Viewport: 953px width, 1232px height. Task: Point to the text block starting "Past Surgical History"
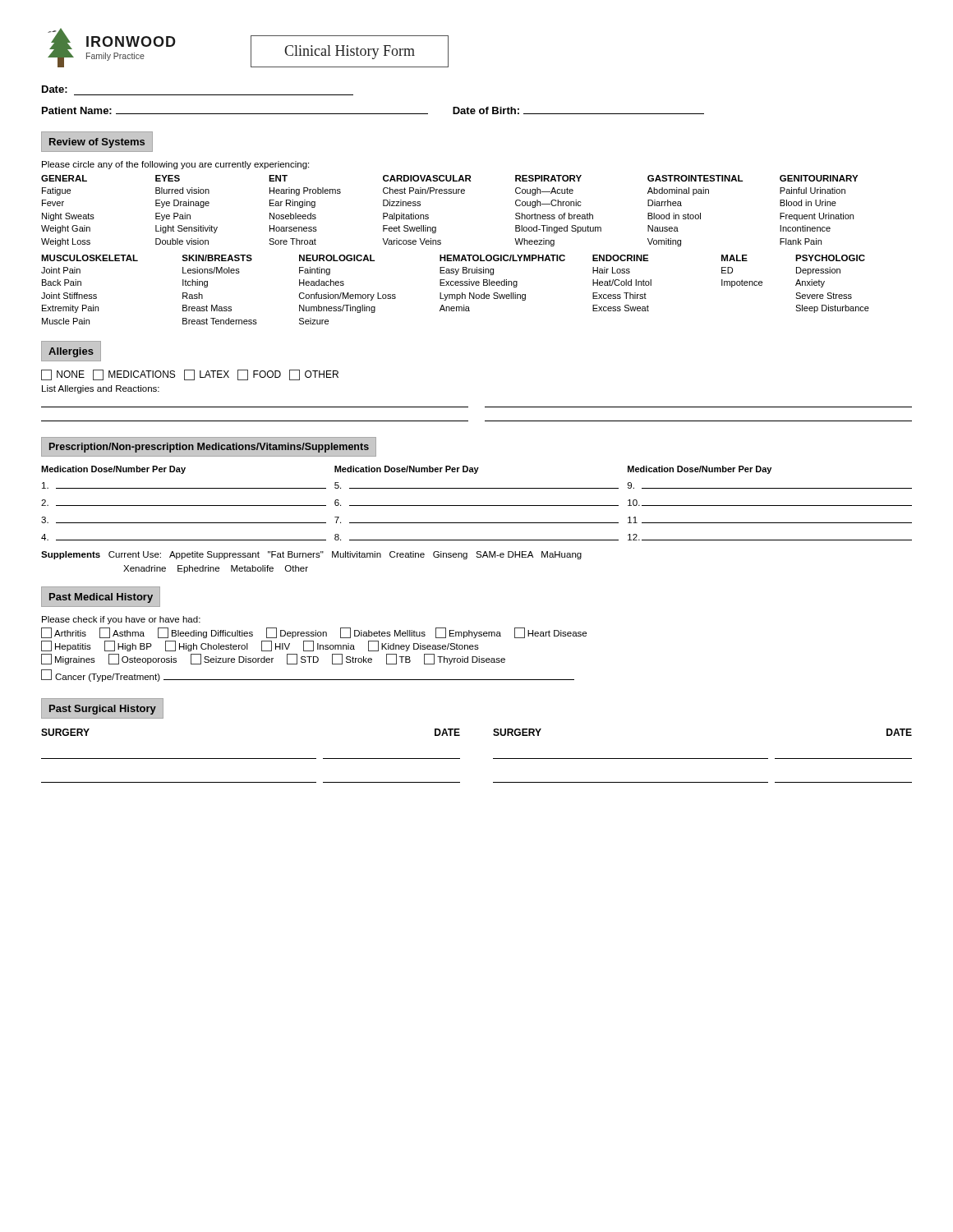pos(102,709)
